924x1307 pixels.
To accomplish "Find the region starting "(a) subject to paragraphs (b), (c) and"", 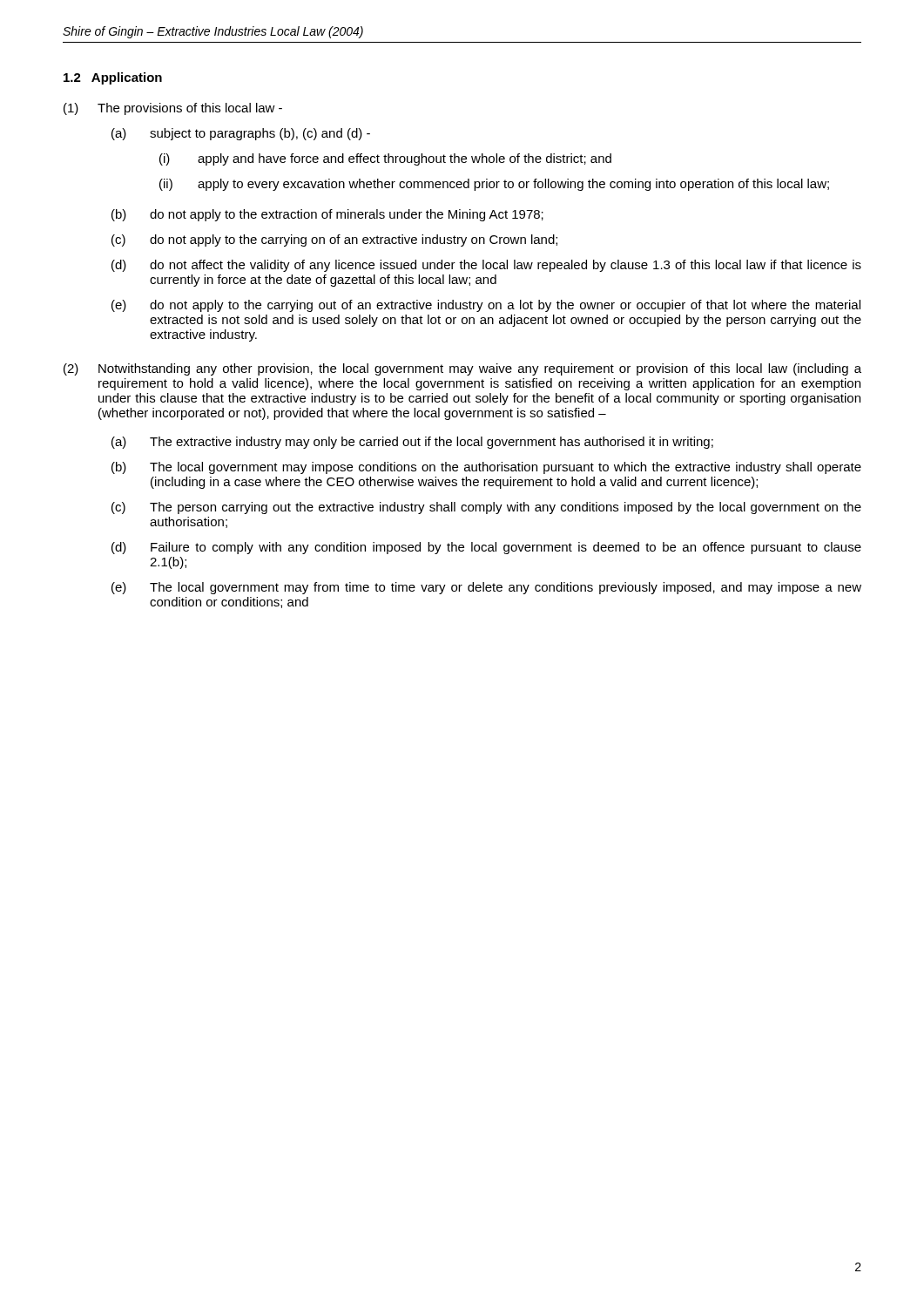I will click(241, 134).
